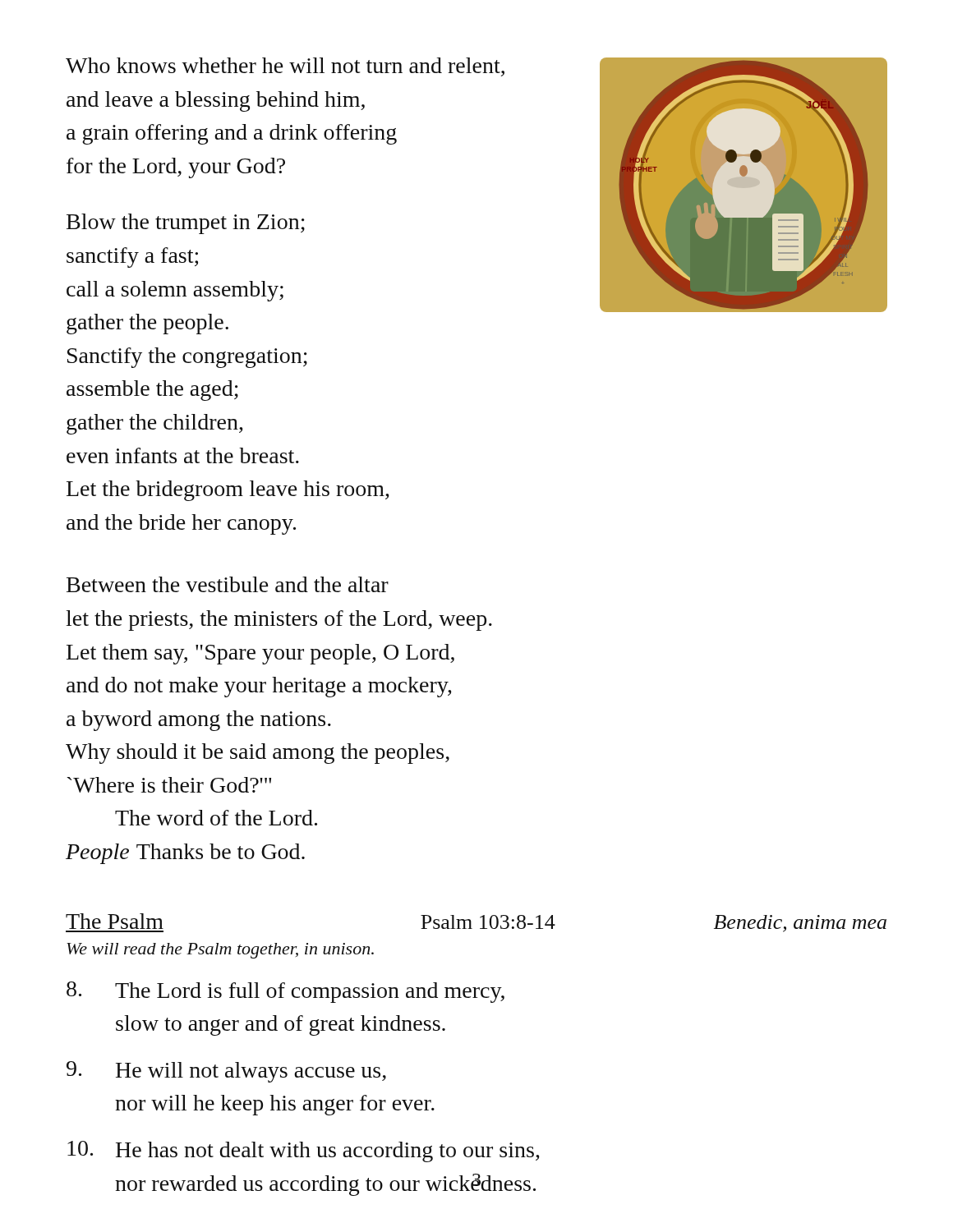
Task: Click on the element starting "Between the vestibule and the altar"
Action: tap(279, 718)
